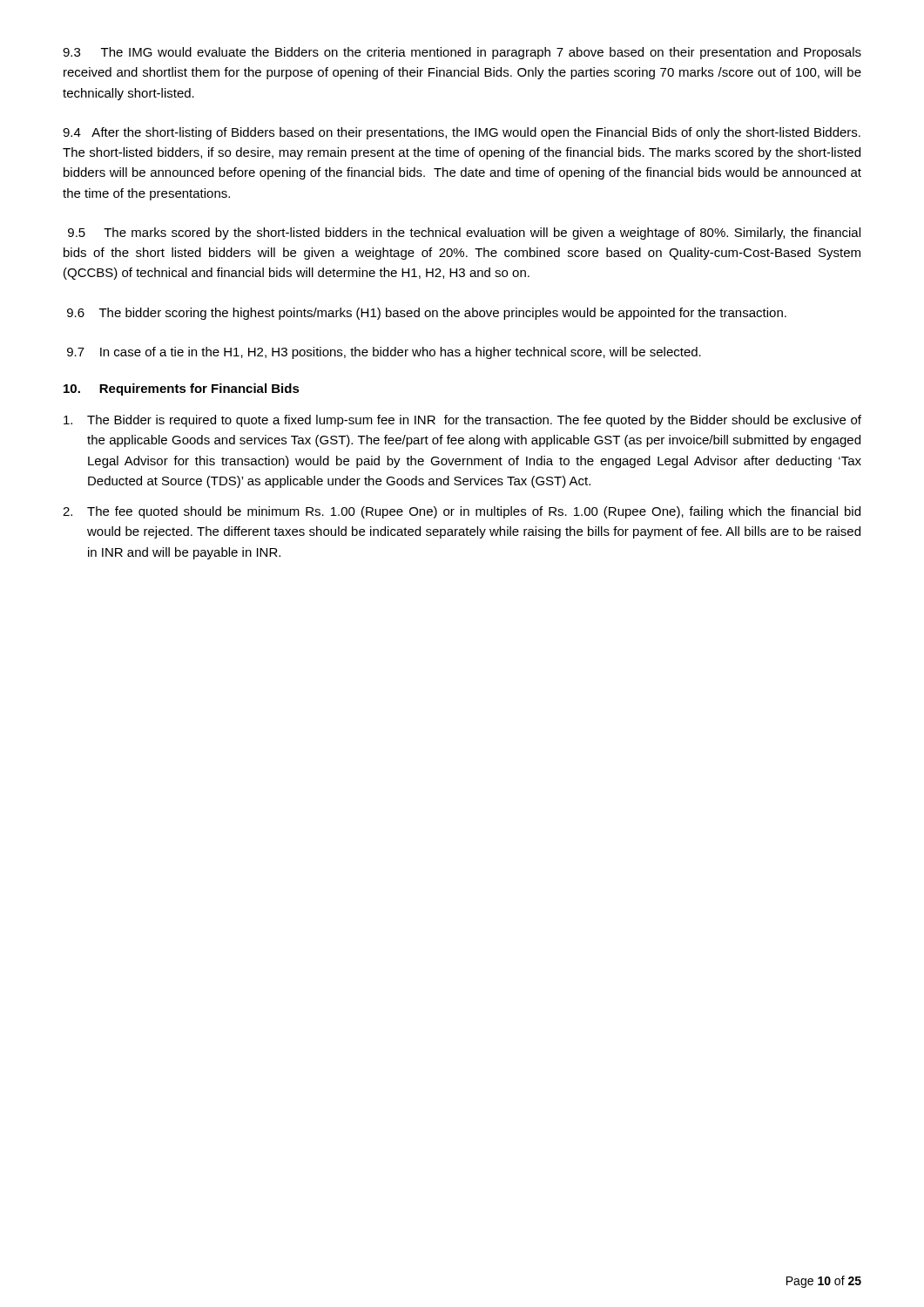Viewport: 924px width, 1307px height.
Task: Select the text block starting "7 In case"
Action: click(382, 351)
